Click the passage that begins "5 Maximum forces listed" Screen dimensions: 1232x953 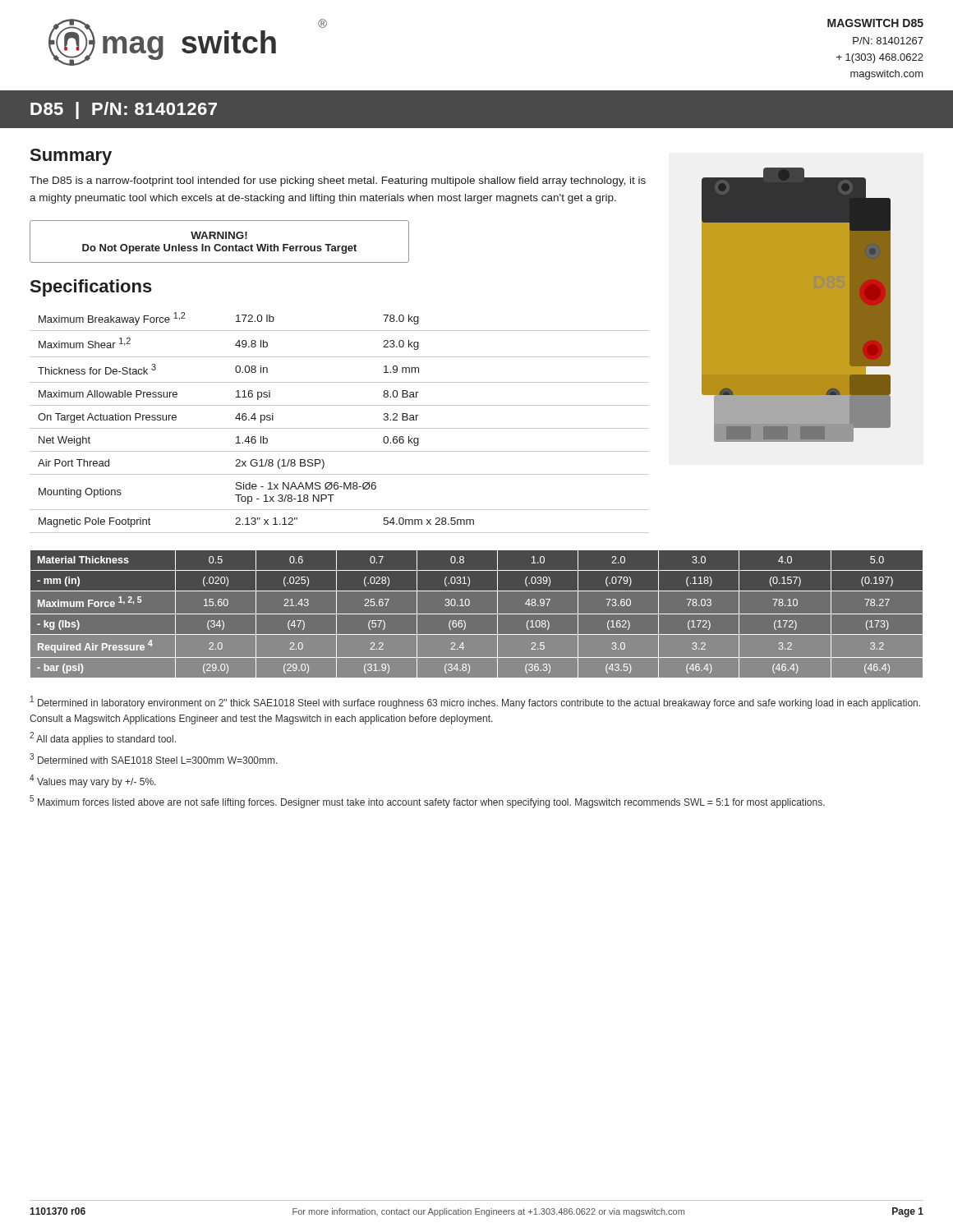(427, 801)
